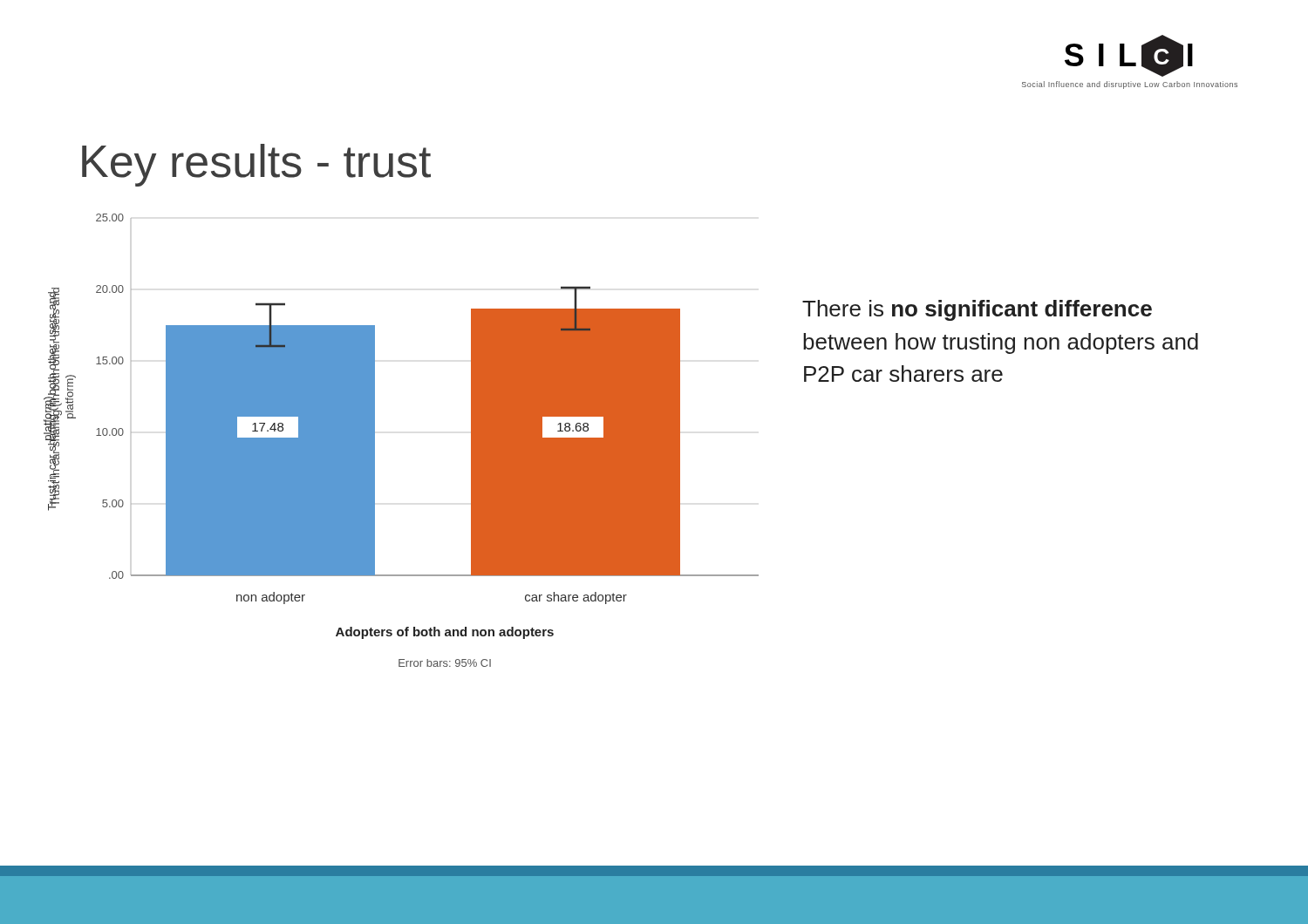Click on the logo
The width and height of the screenshot is (1308, 924).
(x=1130, y=61)
